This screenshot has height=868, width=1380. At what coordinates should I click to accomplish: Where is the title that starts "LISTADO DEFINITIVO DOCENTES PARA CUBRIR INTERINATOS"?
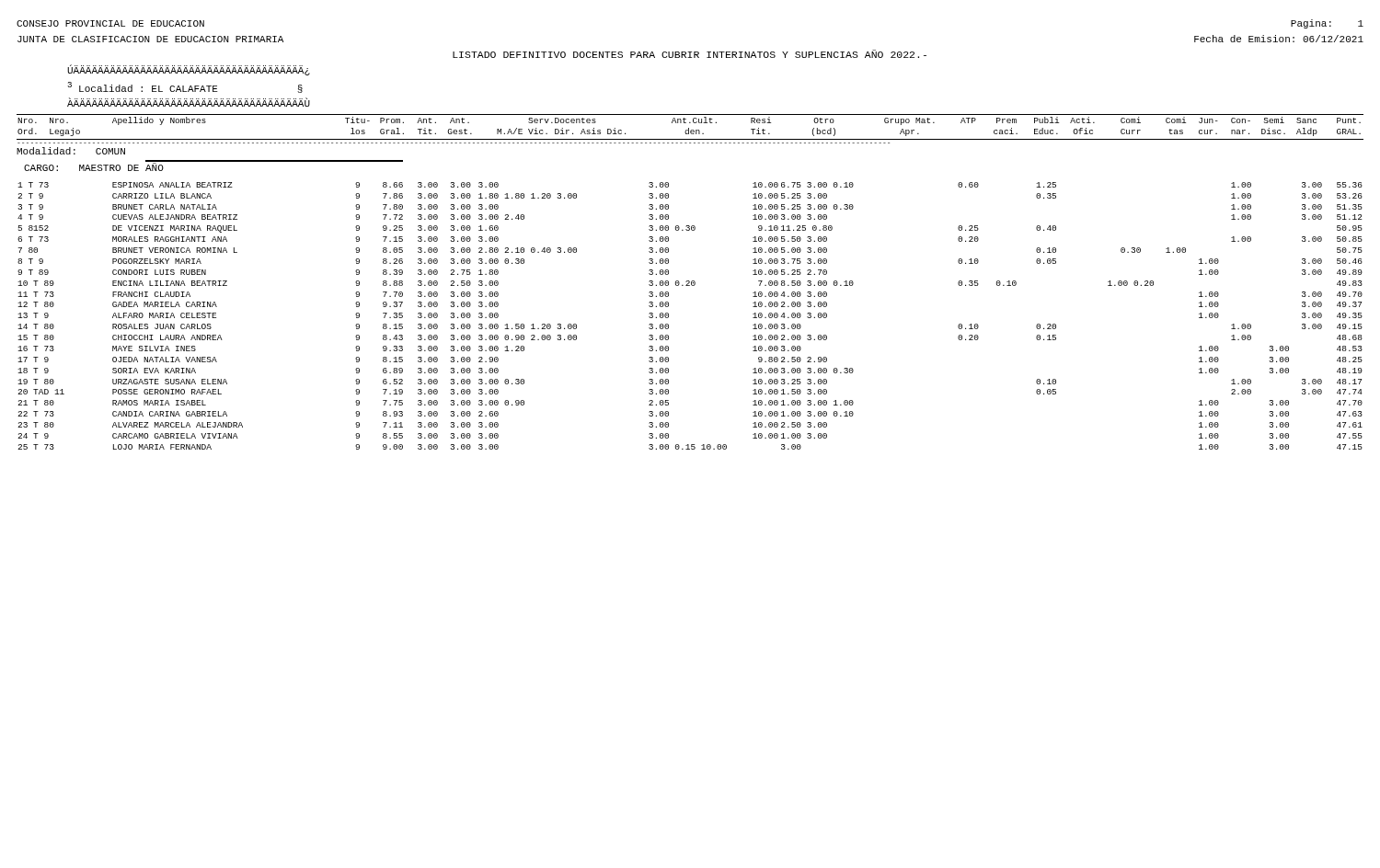coord(690,55)
